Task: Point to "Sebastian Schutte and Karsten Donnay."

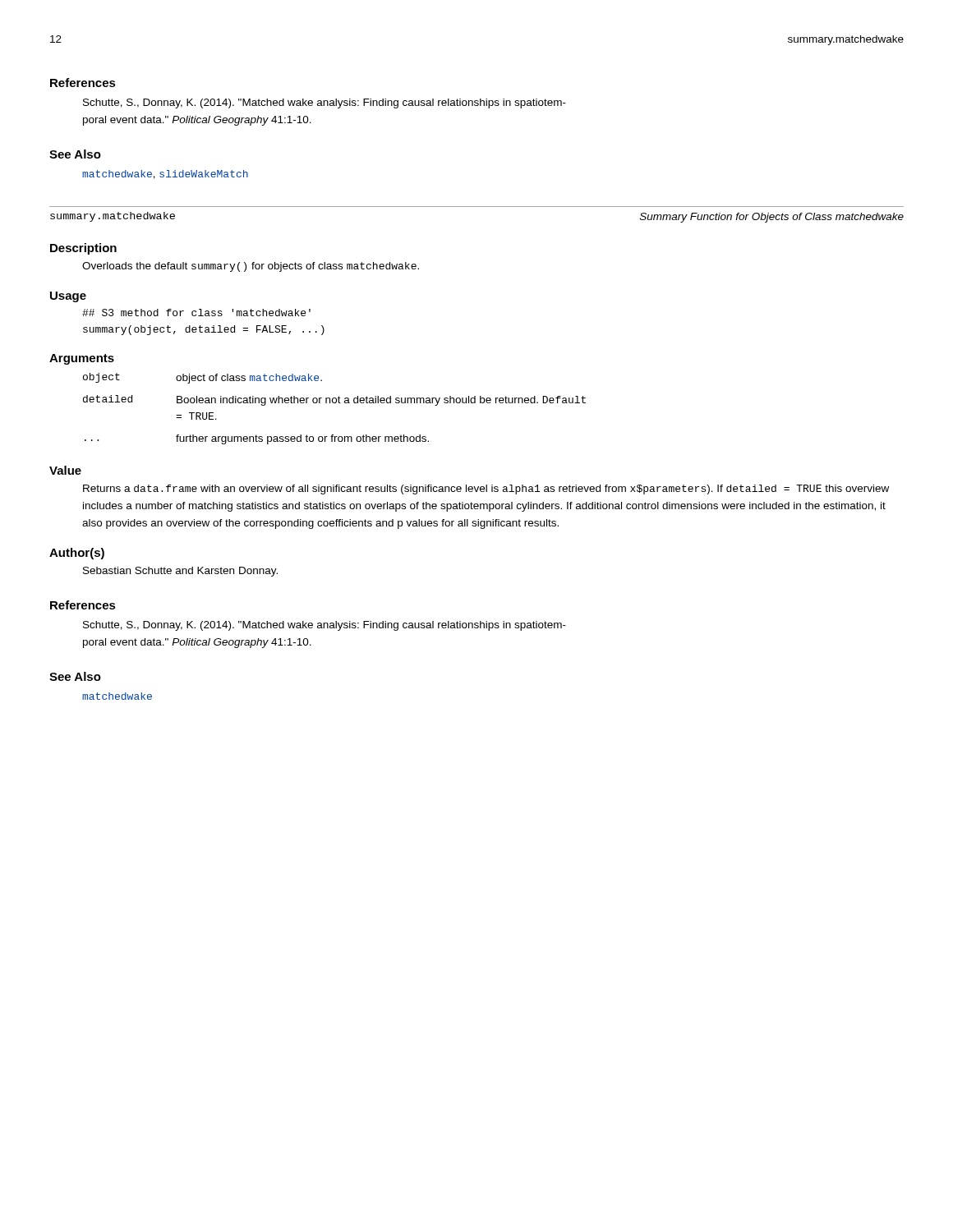Action: pos(180,570)
